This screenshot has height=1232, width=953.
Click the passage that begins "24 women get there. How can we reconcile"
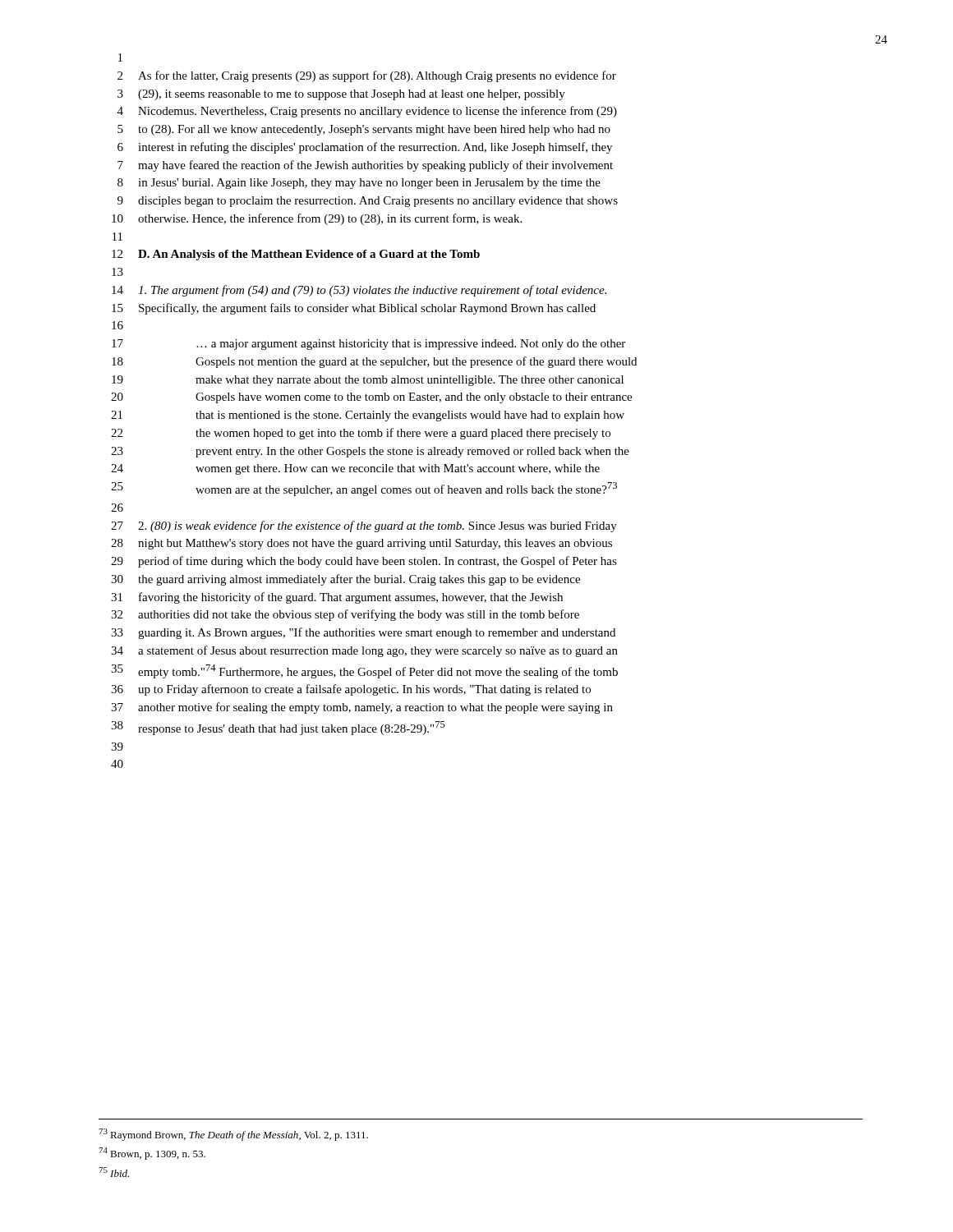pyautogui.click(x=481, y=469)
